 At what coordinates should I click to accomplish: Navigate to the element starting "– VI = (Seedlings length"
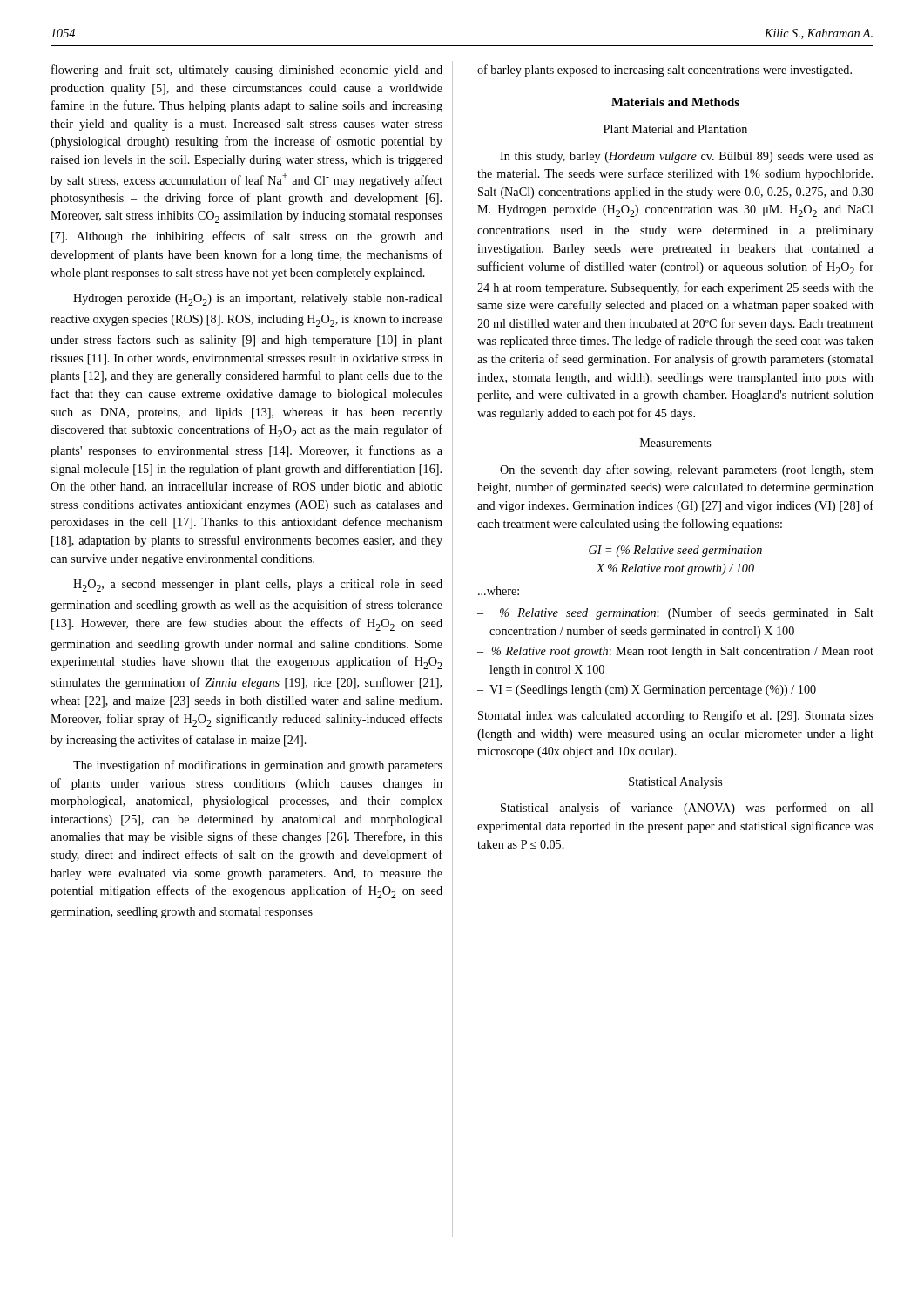647,690
